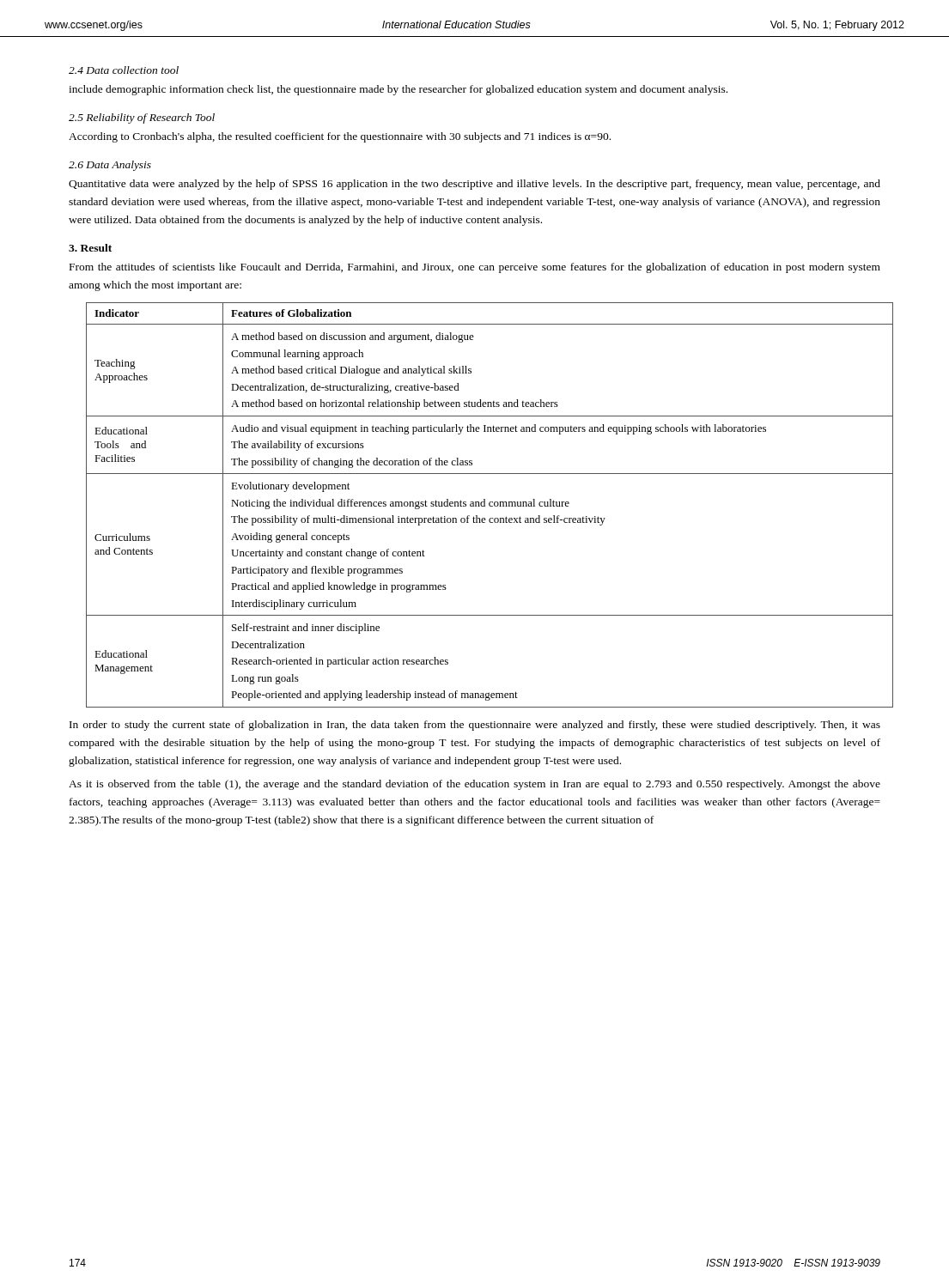Screen dimensions: 1288x949
Task: Locate the region starting "From the attitudes of scientists"
Action: 474,275
